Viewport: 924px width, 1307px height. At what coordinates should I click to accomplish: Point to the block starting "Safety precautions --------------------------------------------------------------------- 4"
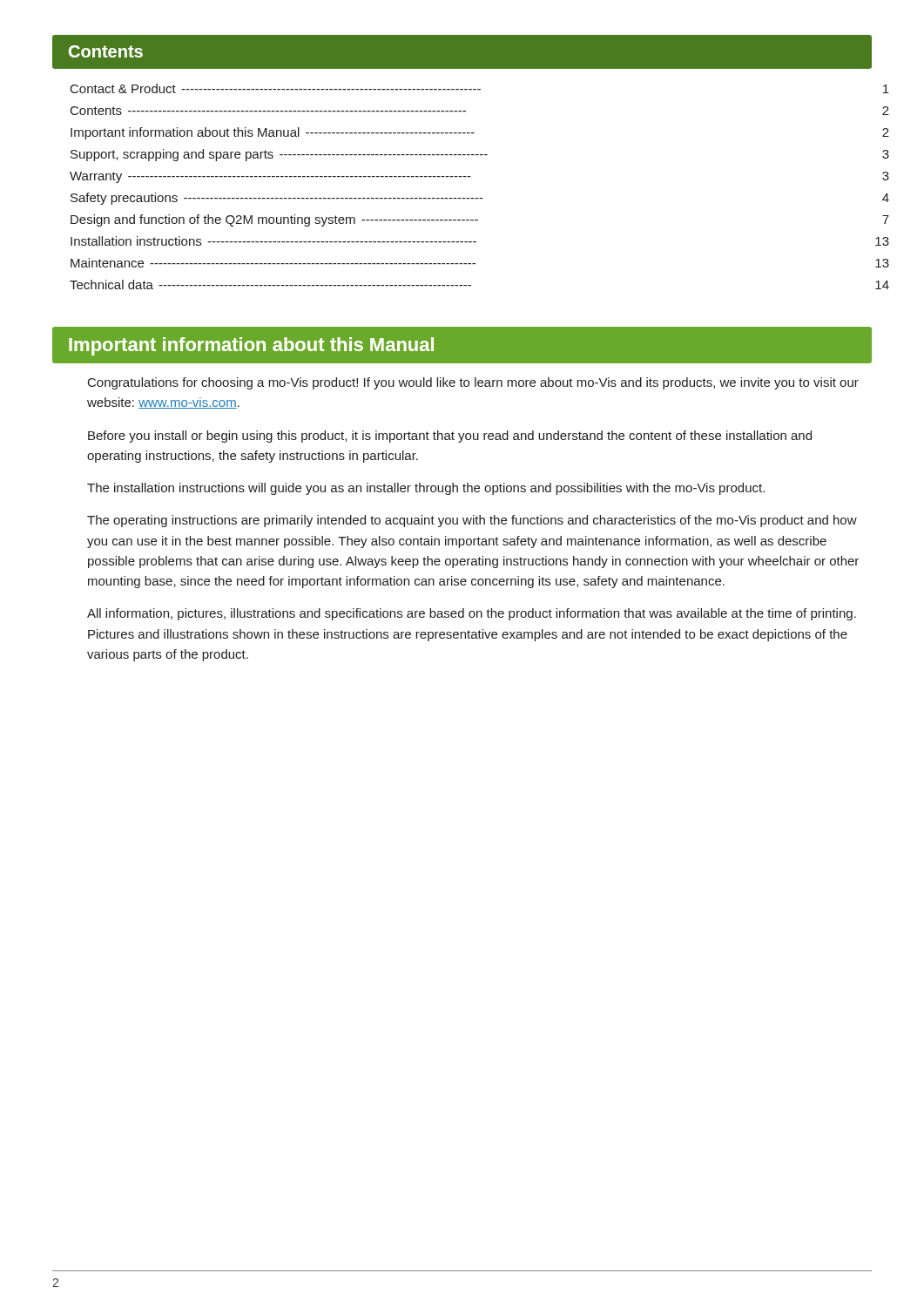462,197
